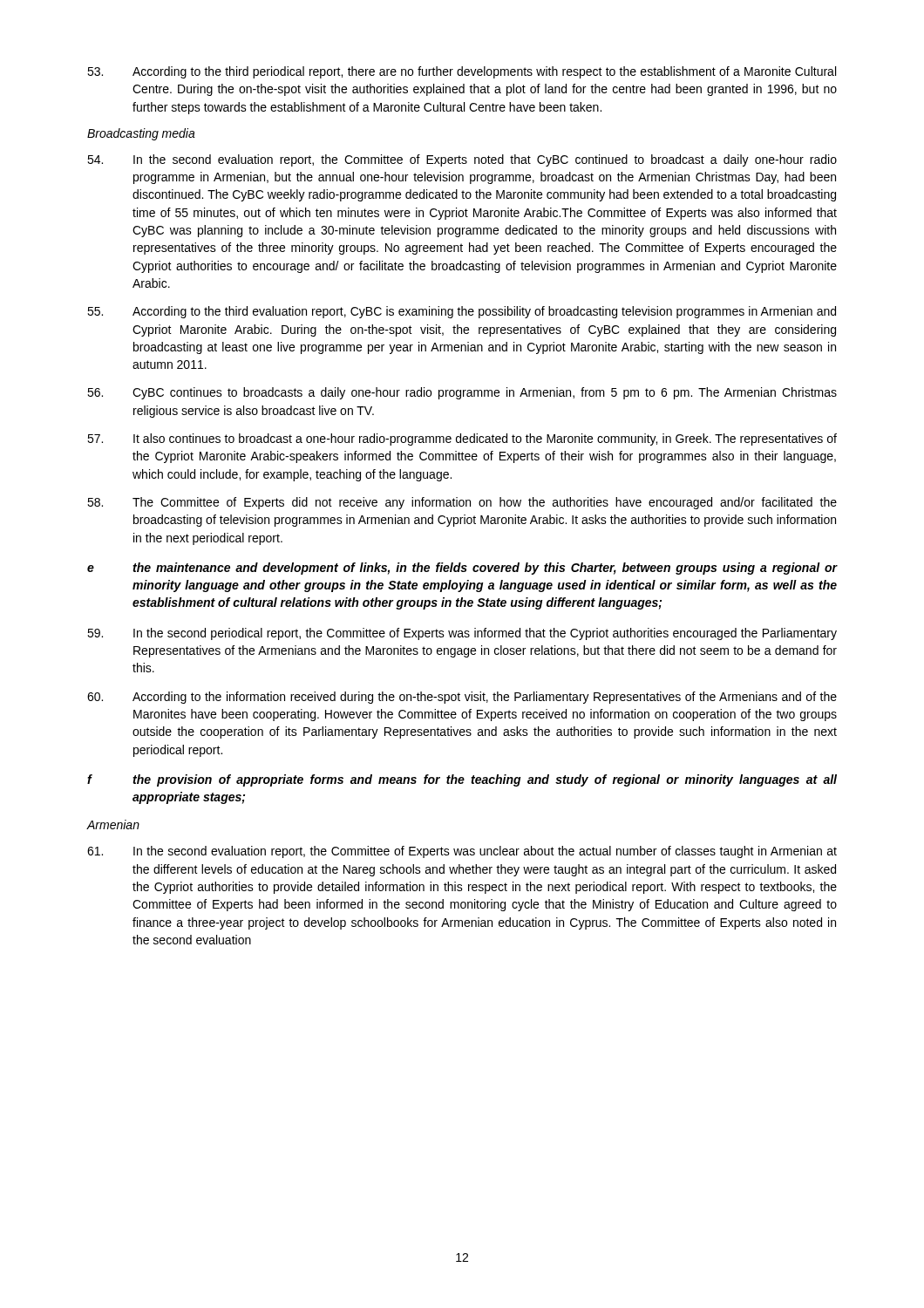Locate the block of text that opens with "In the second periodical report, the Committee"
This screenshot has height=1308, width=924.
coord(462,651)
